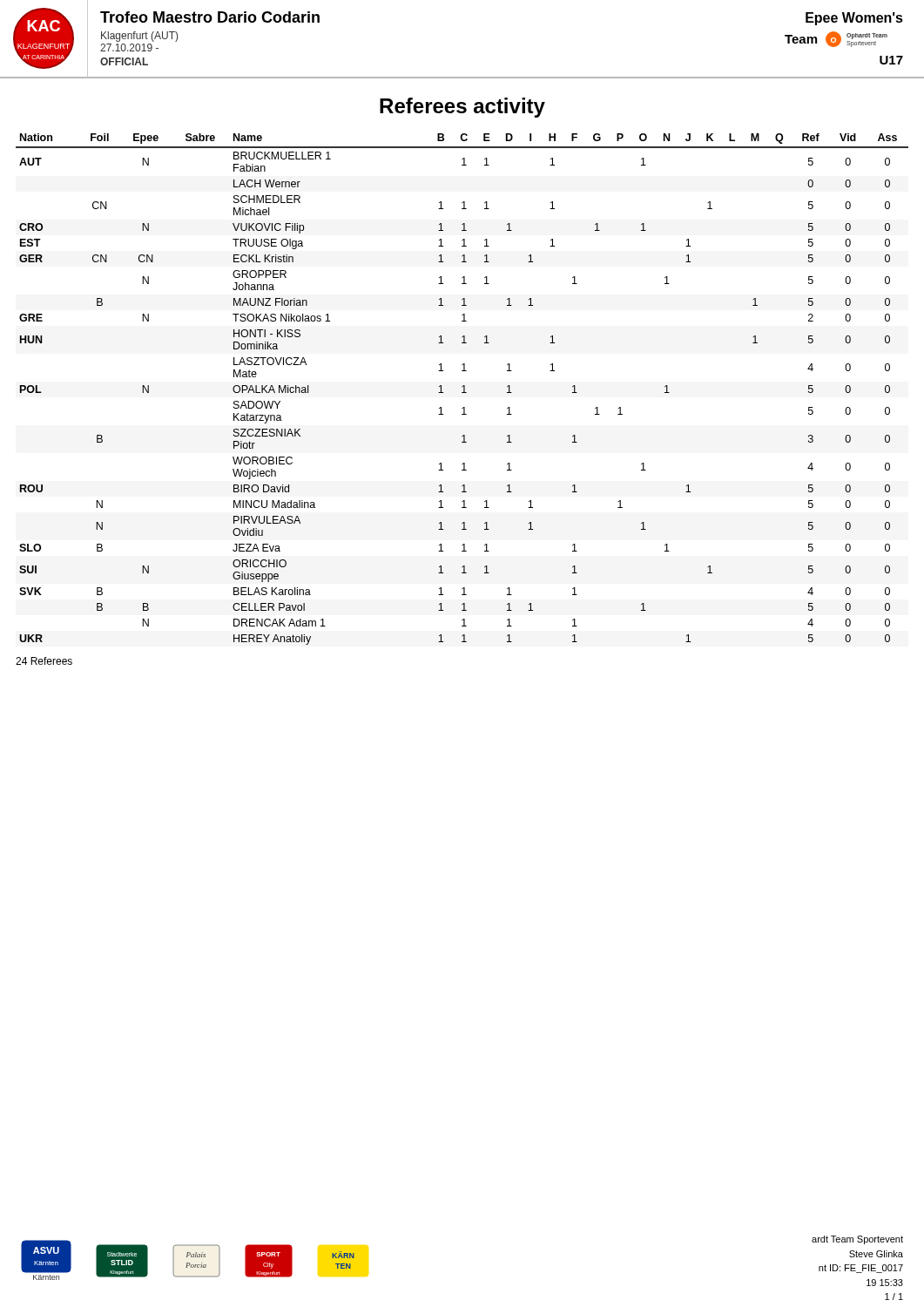Screen dimensions: 1307x924
Task: Locate the text "24 Referees"
Action: (x=44, y=661)
